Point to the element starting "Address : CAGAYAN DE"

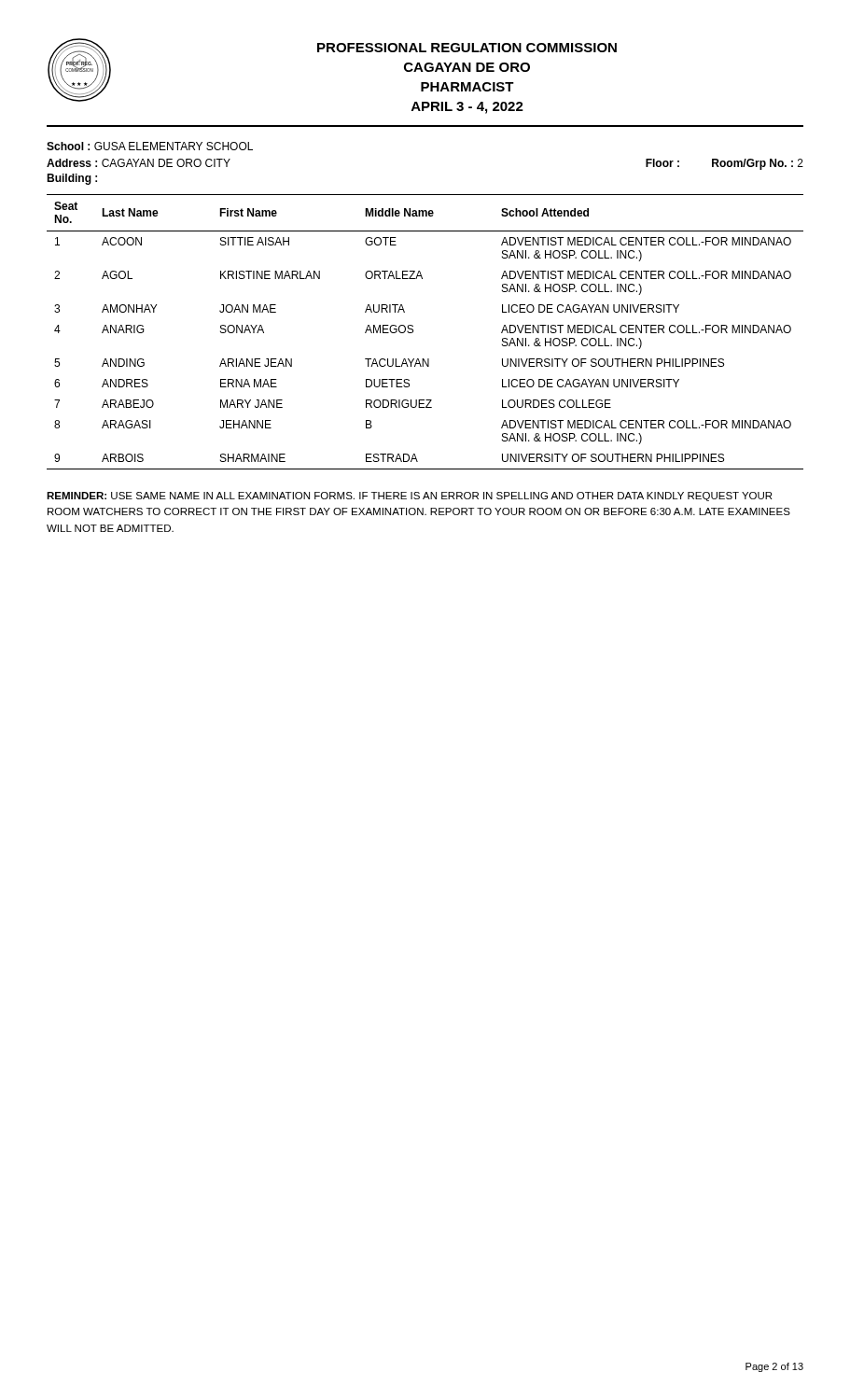(x=139, y=163)
